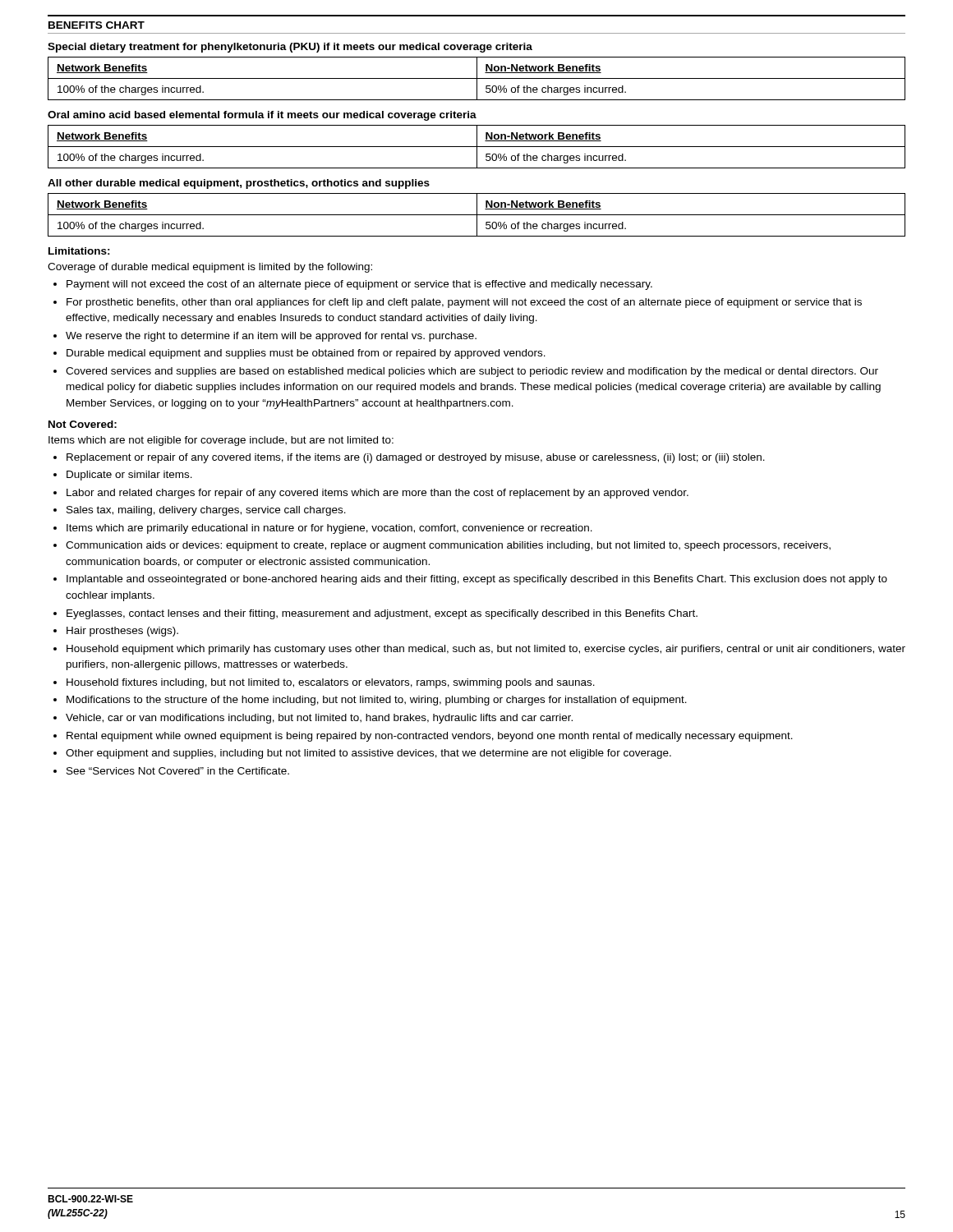Find the block on this page that starts "Implantable and osseointegrated or bone-anchored hearing aids and"
Image resolution: width=953 pixels, height=1232 pixels.
click(477, 587)
